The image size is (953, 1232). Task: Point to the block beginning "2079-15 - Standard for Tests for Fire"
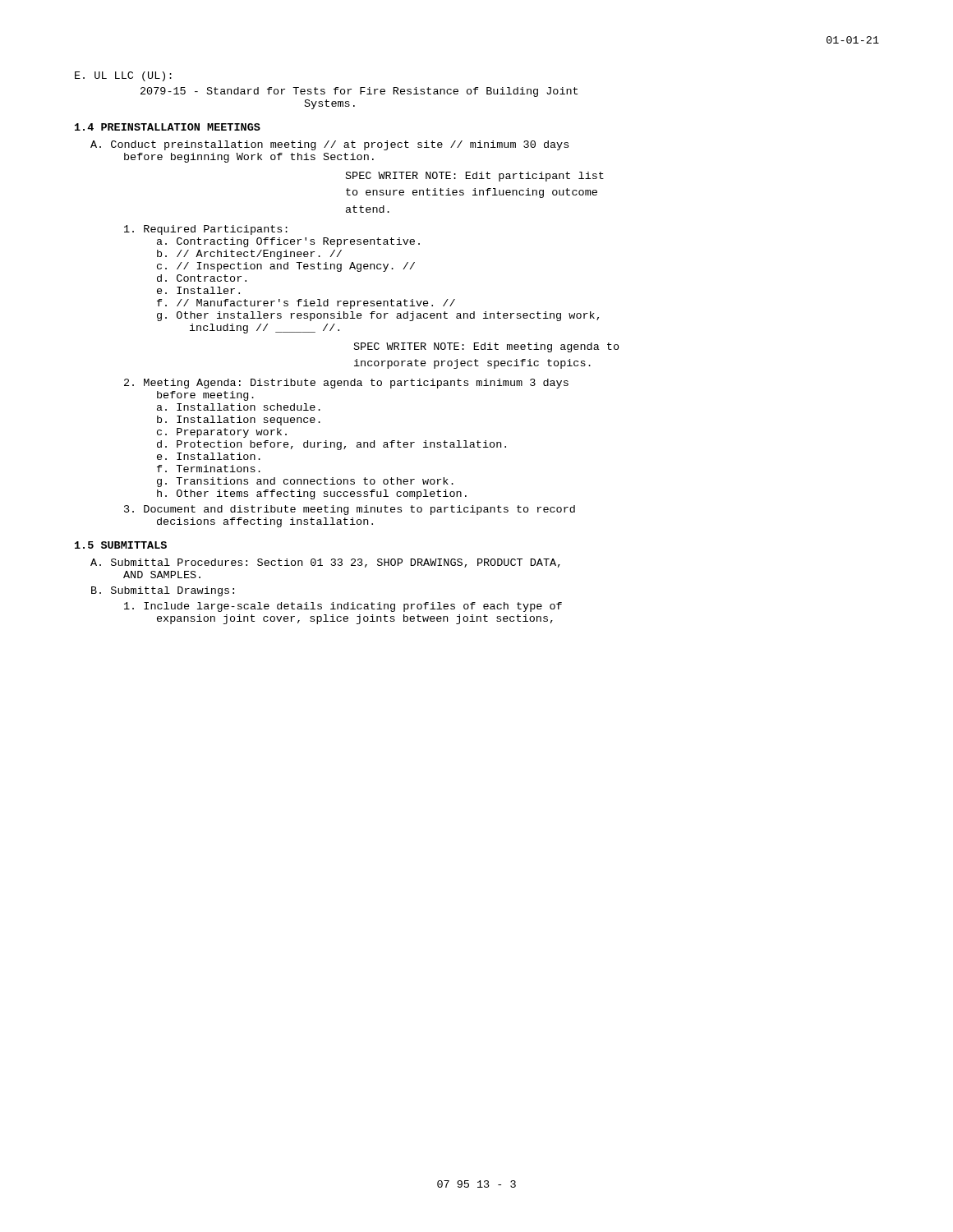[x=359, y=98]
